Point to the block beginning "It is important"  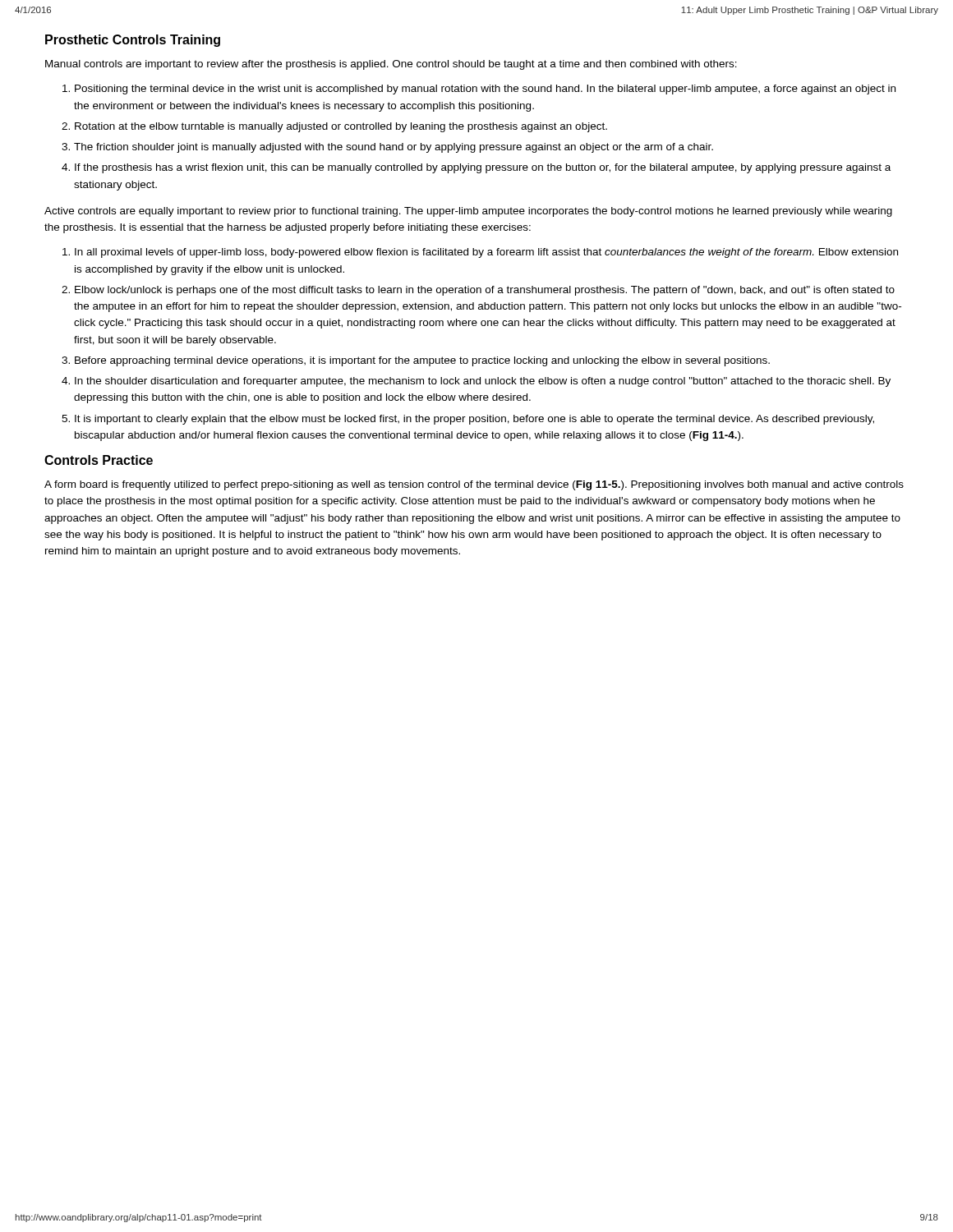475,426
